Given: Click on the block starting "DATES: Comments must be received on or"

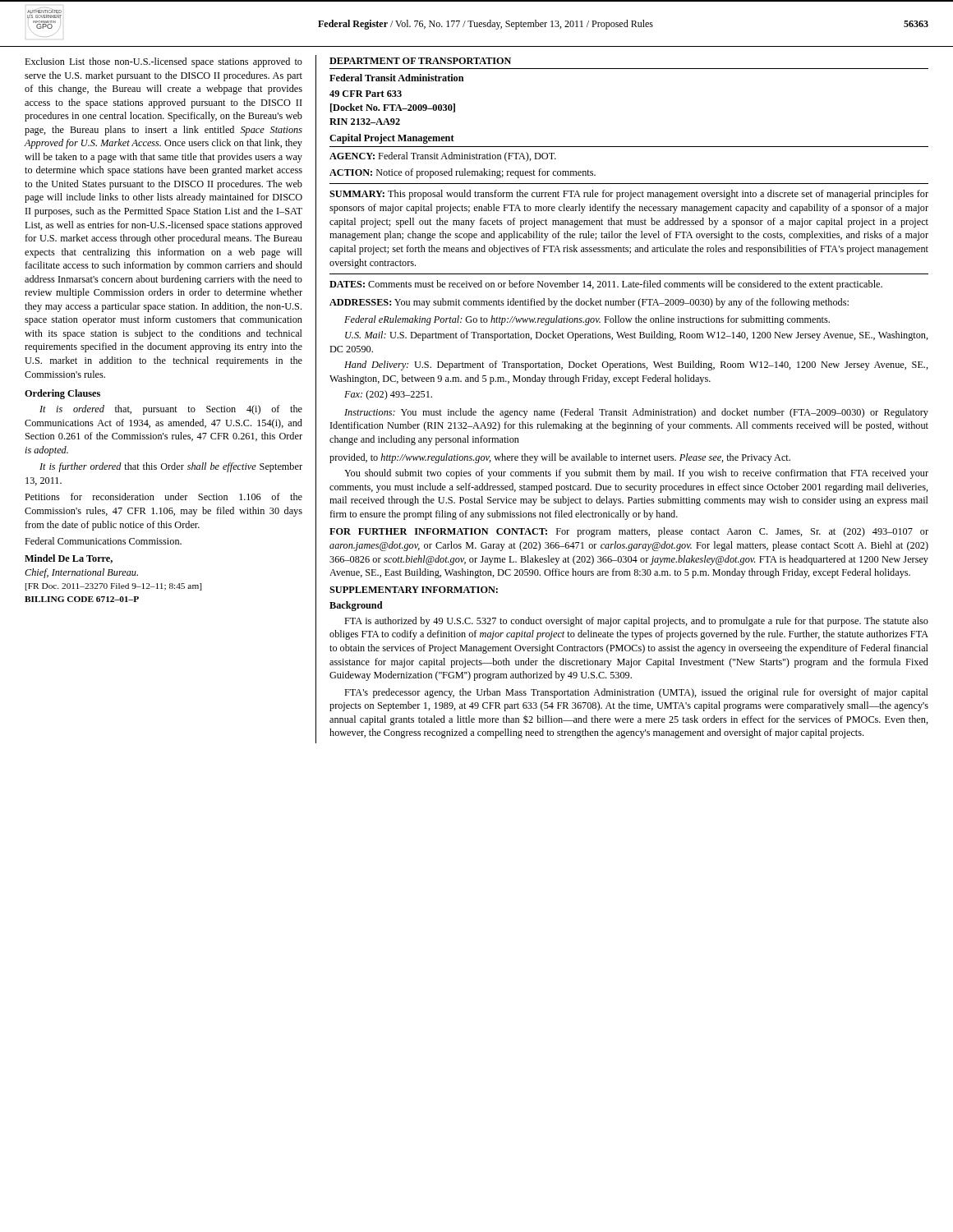Looking at the screenshot, I should (606, 284).
